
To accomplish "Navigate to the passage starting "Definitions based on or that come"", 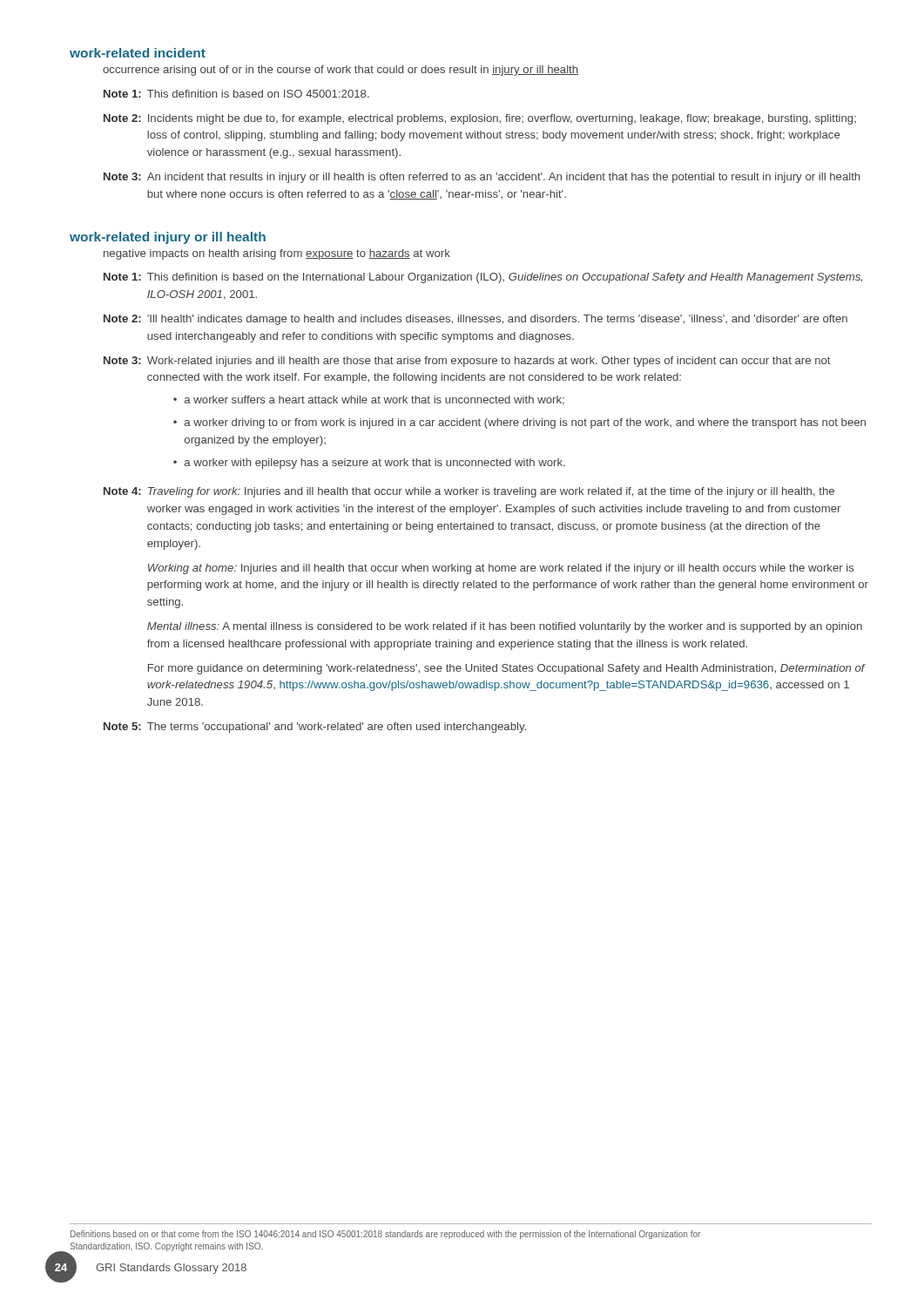I will [x=385, y=1240].
